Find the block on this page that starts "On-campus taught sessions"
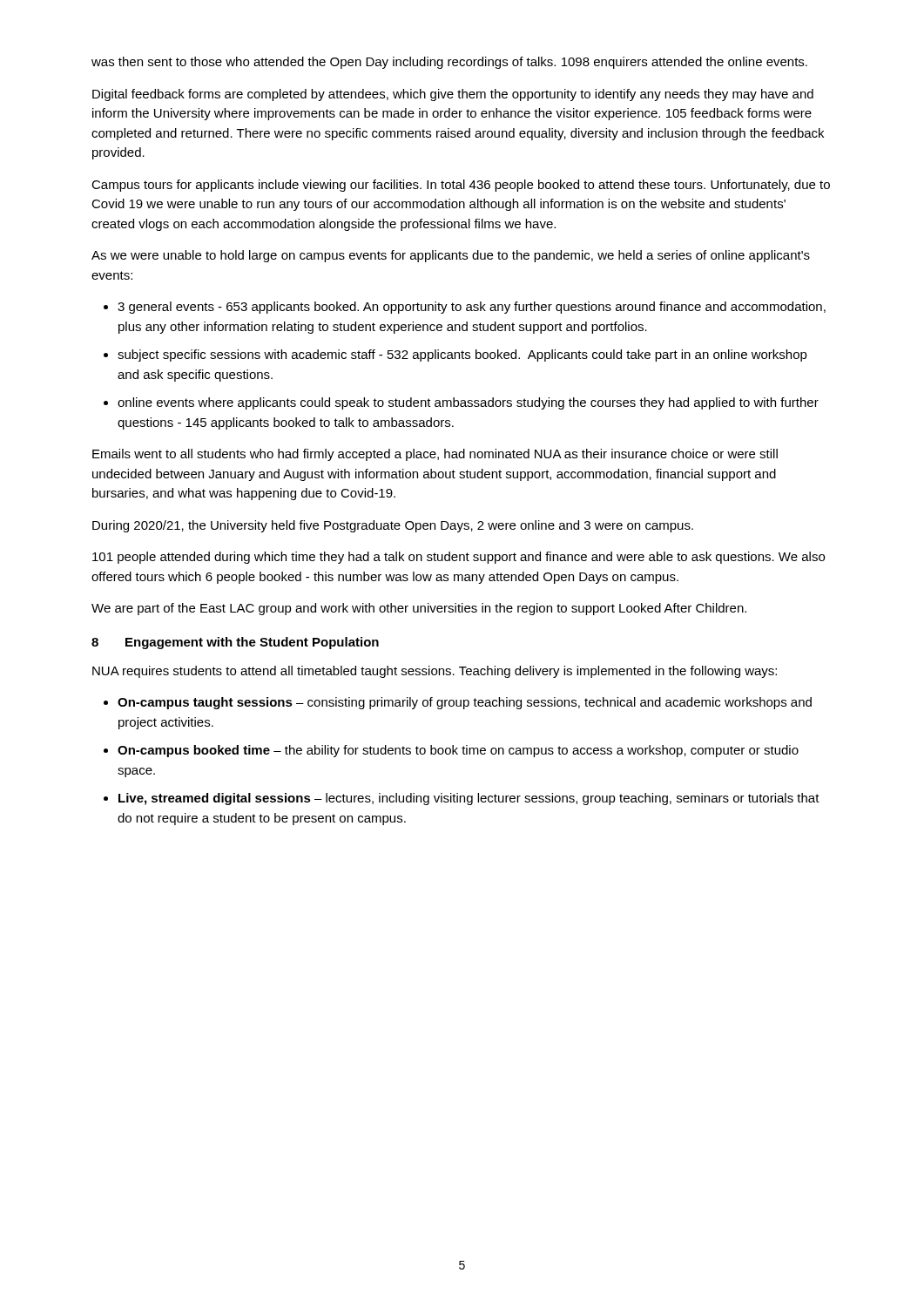 pyautogui.click(x=475, y=712)
